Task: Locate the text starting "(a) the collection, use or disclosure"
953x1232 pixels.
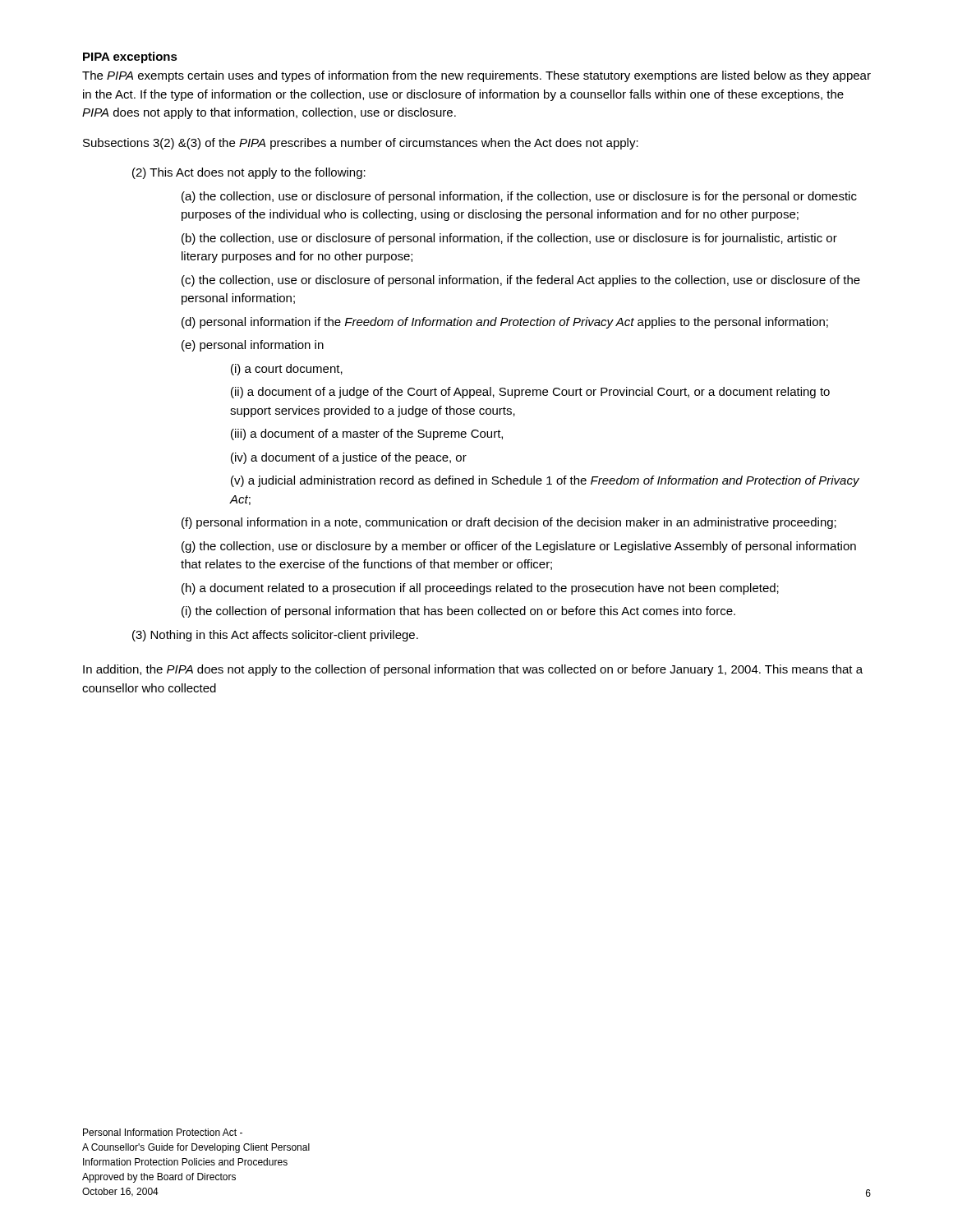Action: (x=519, y=205)
